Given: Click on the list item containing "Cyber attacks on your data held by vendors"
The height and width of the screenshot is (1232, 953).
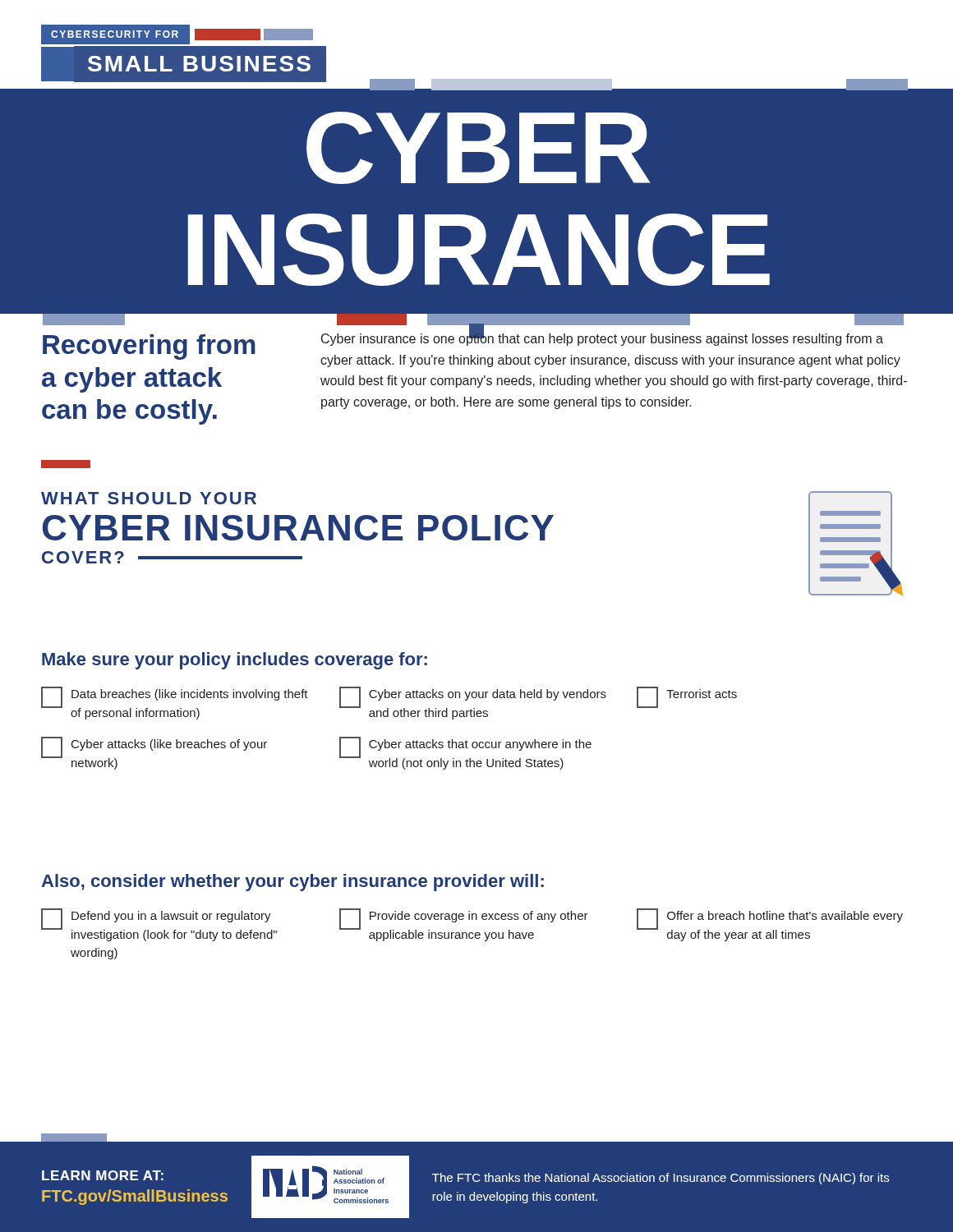Looking at the screenshot, I should tap(476, 703).
